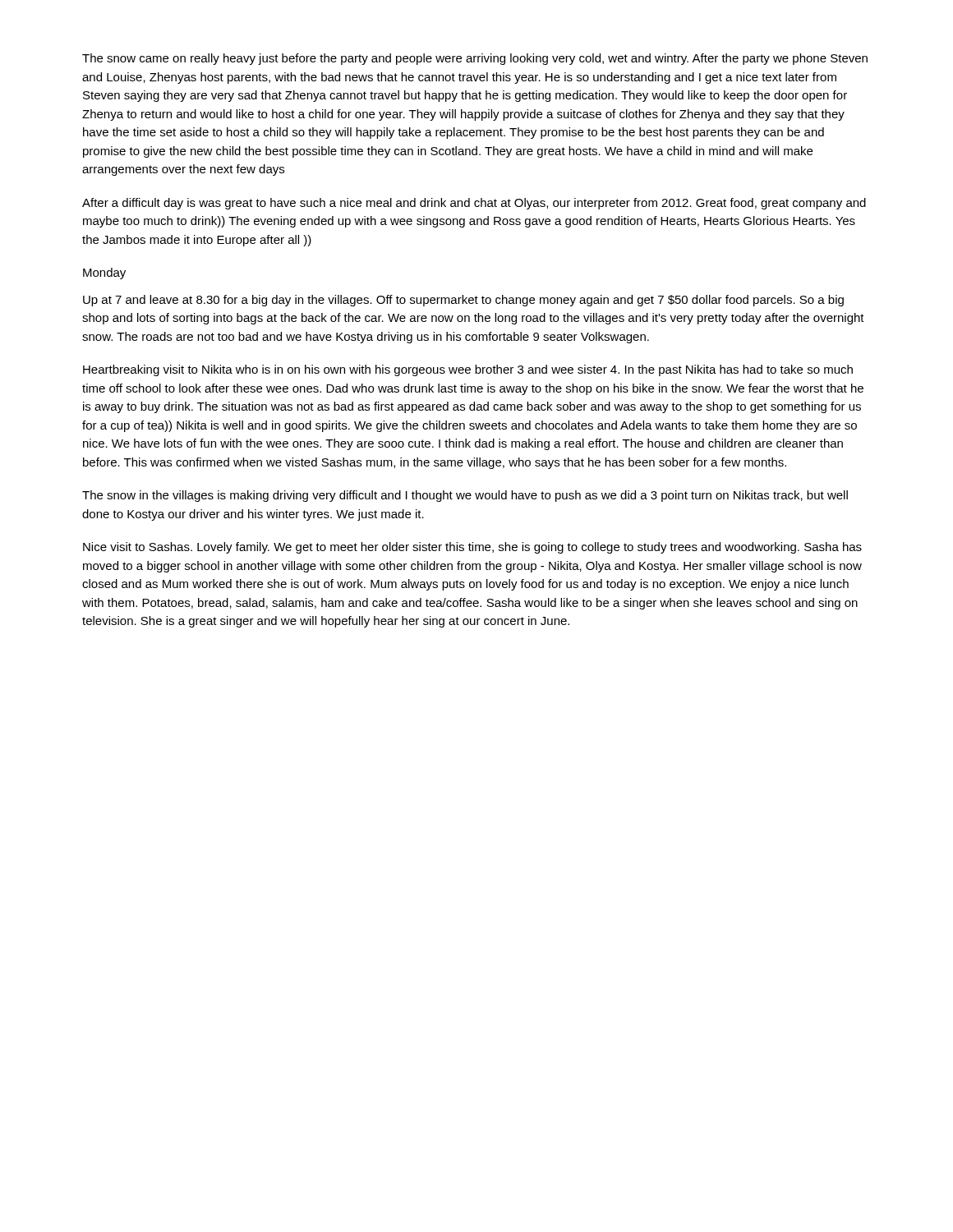Viewport: 953px width, 1232px height.
Task: Locate the text block that reads "Nice visit to Sashas. Lovely"
Action: [x=472, y=584]
